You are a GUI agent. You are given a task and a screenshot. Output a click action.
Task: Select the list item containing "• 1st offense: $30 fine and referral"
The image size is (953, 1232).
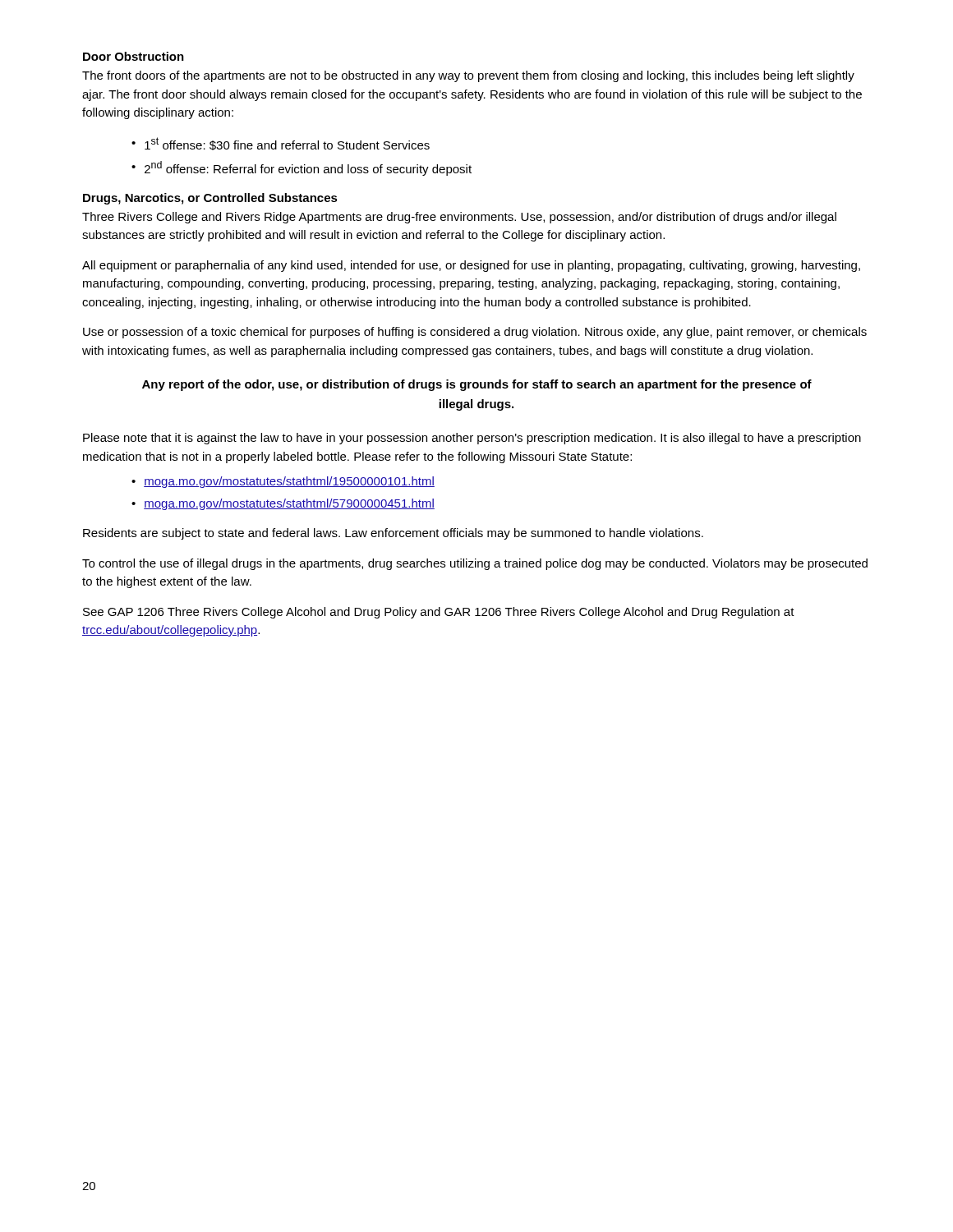tap(281, 144)
